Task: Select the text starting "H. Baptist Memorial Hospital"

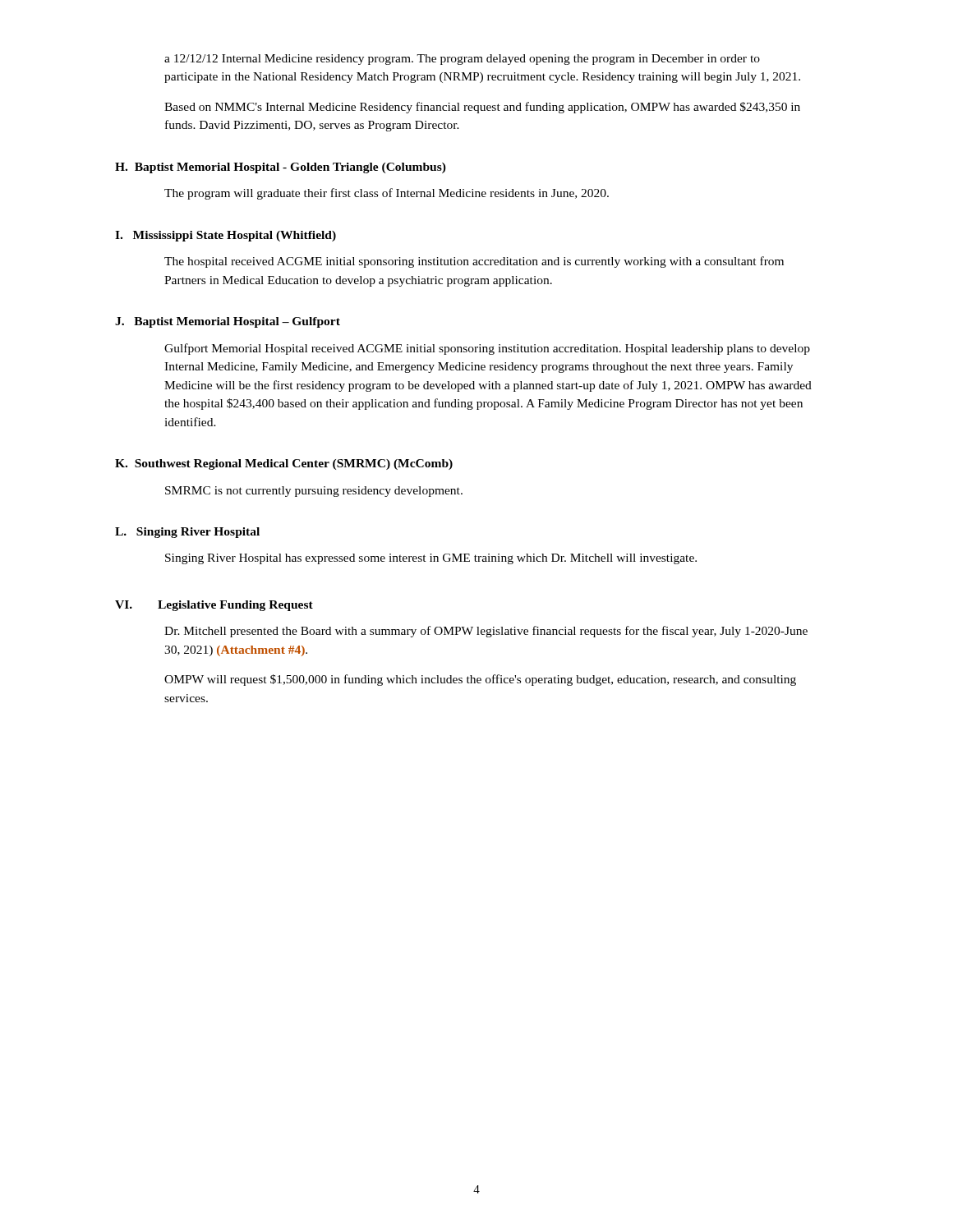Action: tap(281, 166)
